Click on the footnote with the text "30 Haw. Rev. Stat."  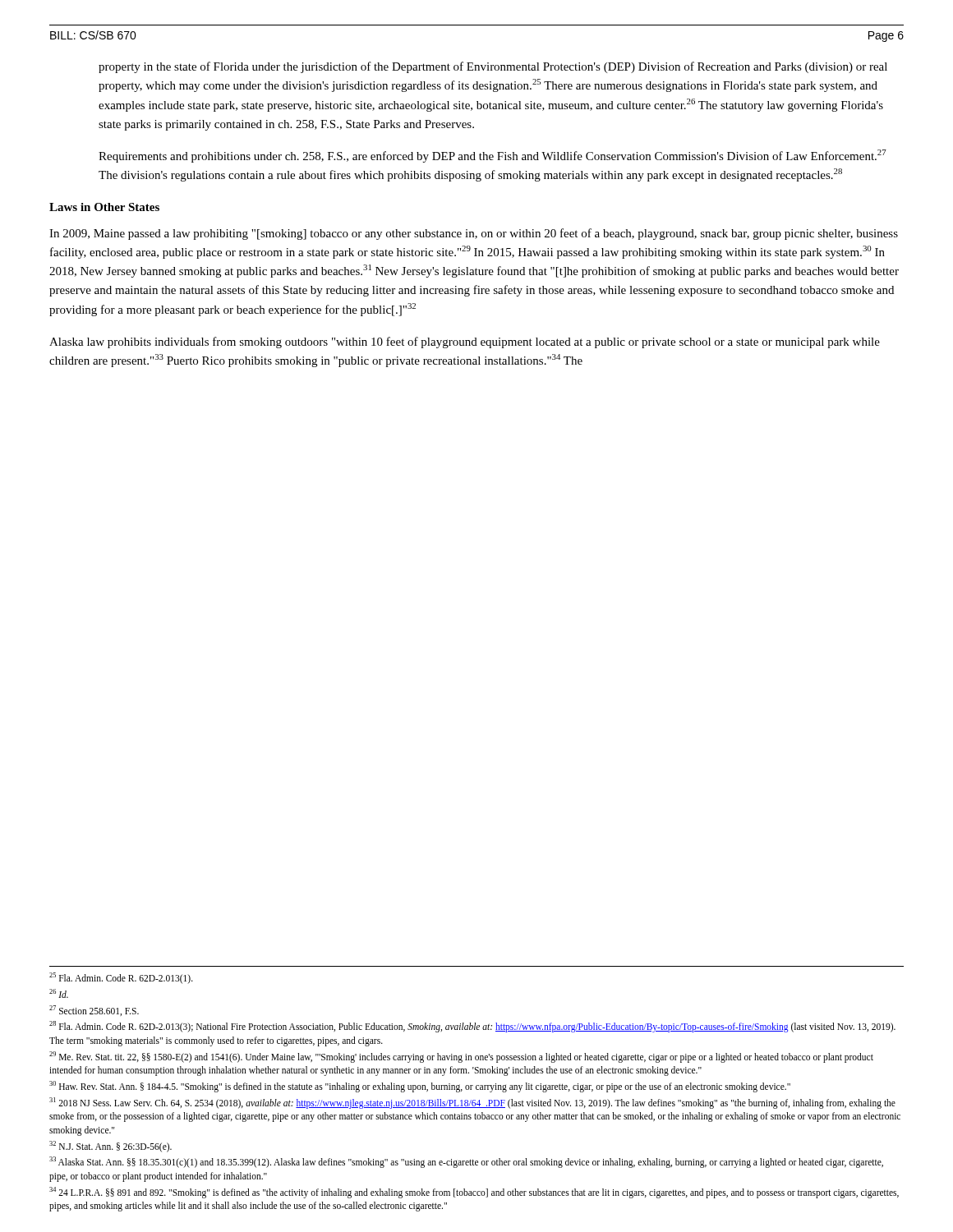(420, 1086)
